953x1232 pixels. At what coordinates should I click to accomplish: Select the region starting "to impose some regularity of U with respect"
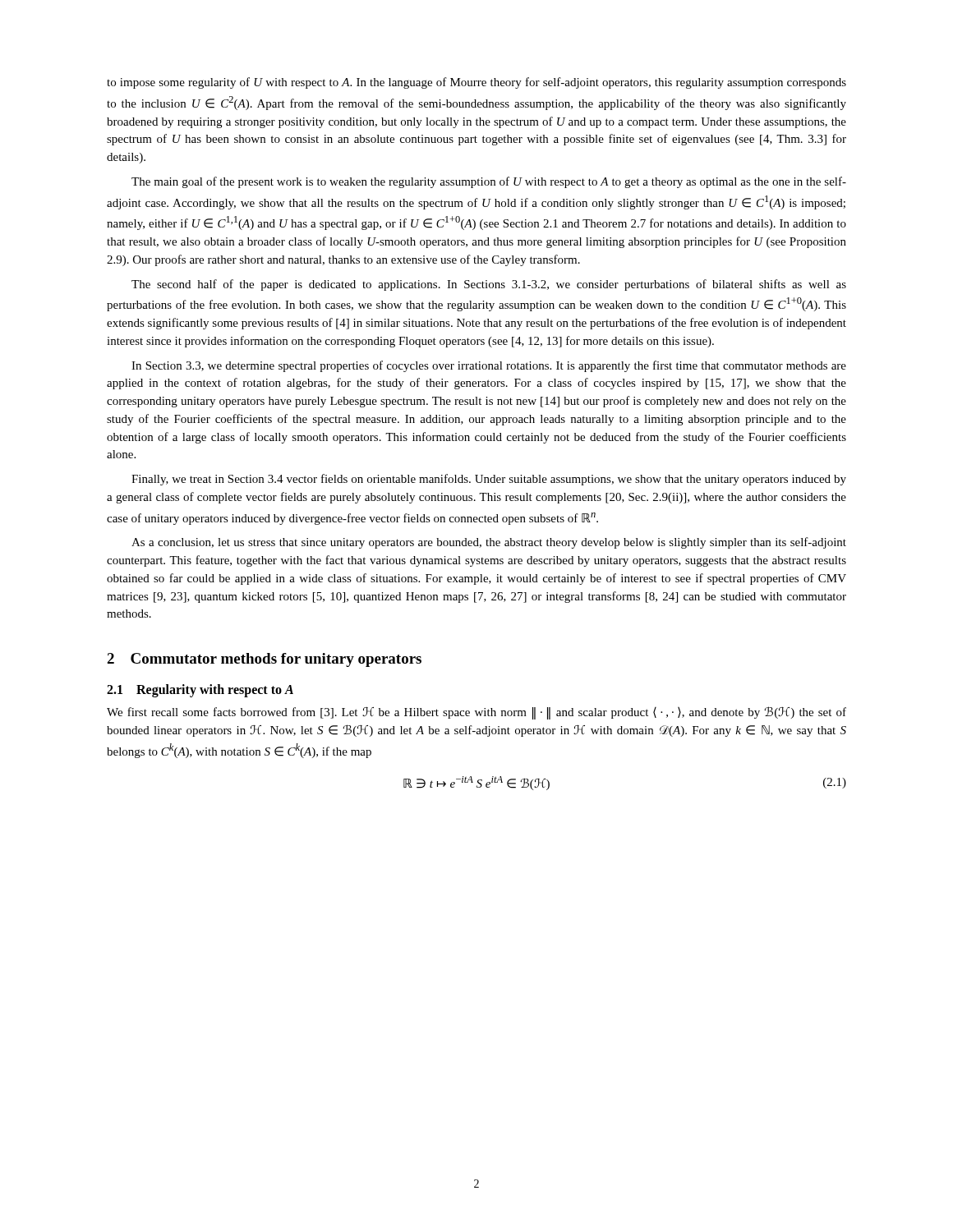pyautogui.click(x=476, y=120)
